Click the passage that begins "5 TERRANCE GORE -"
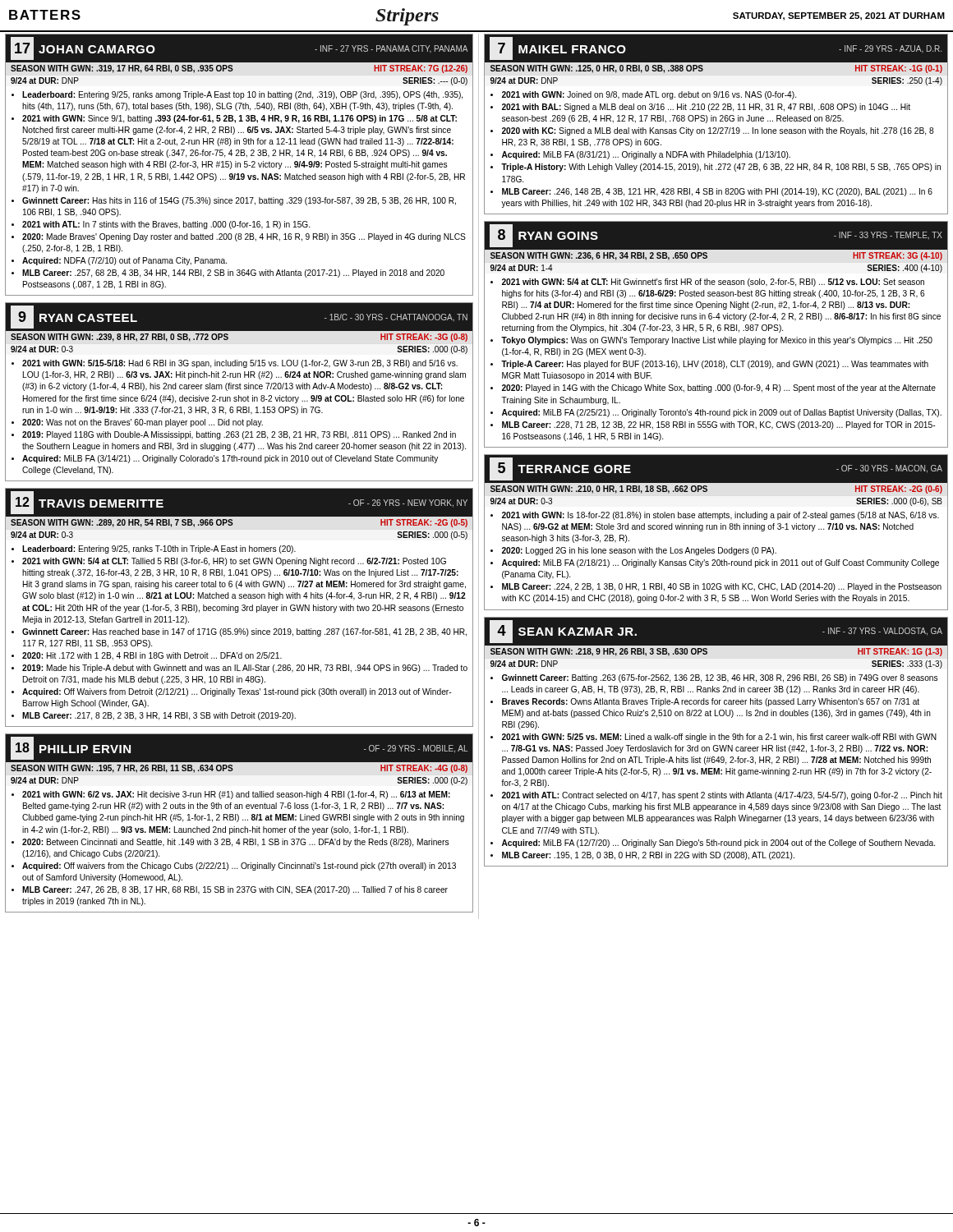953x1232 pixels. pyautogui.click(x=716, y=532)
